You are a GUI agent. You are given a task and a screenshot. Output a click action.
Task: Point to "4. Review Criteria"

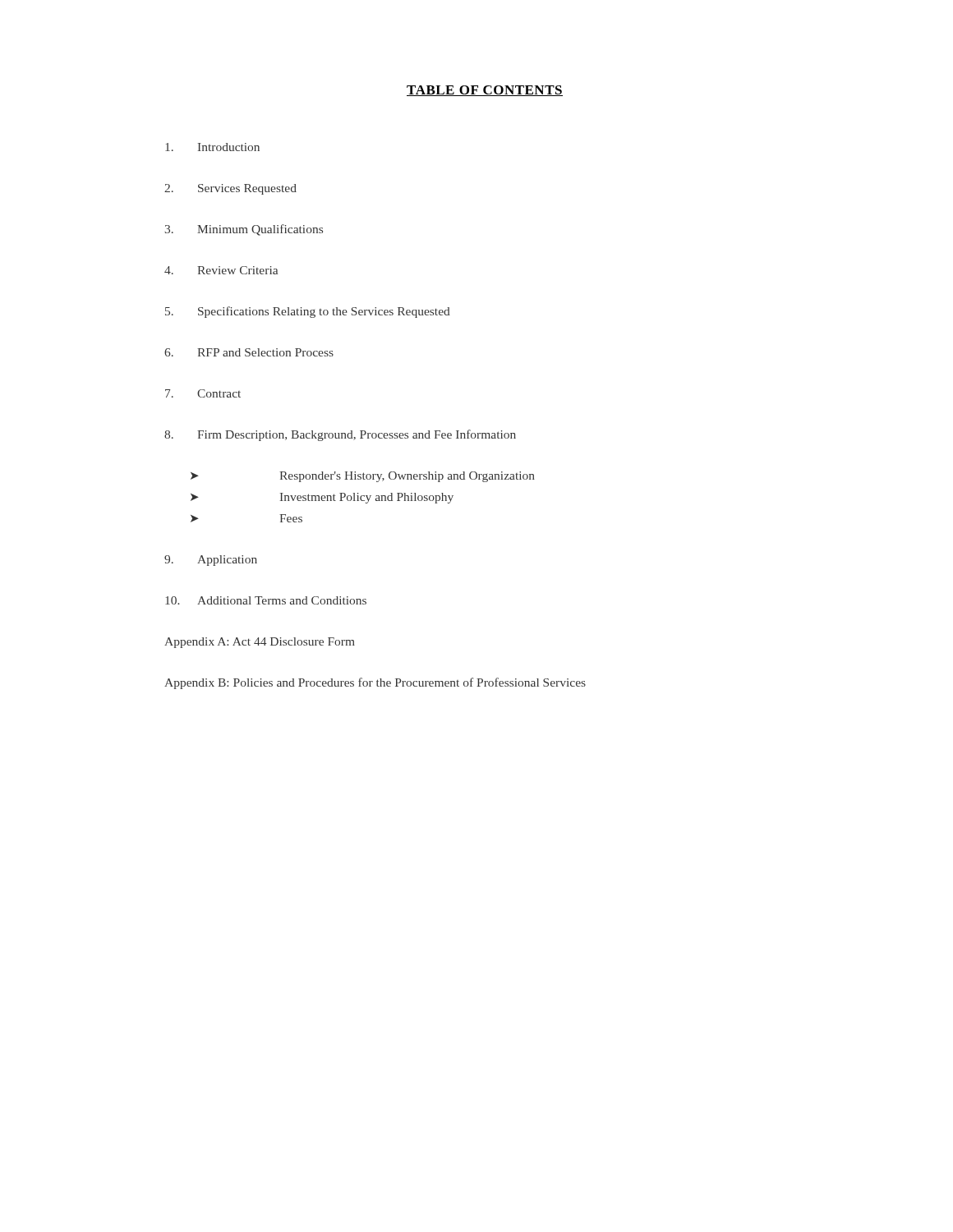point(221,270)
